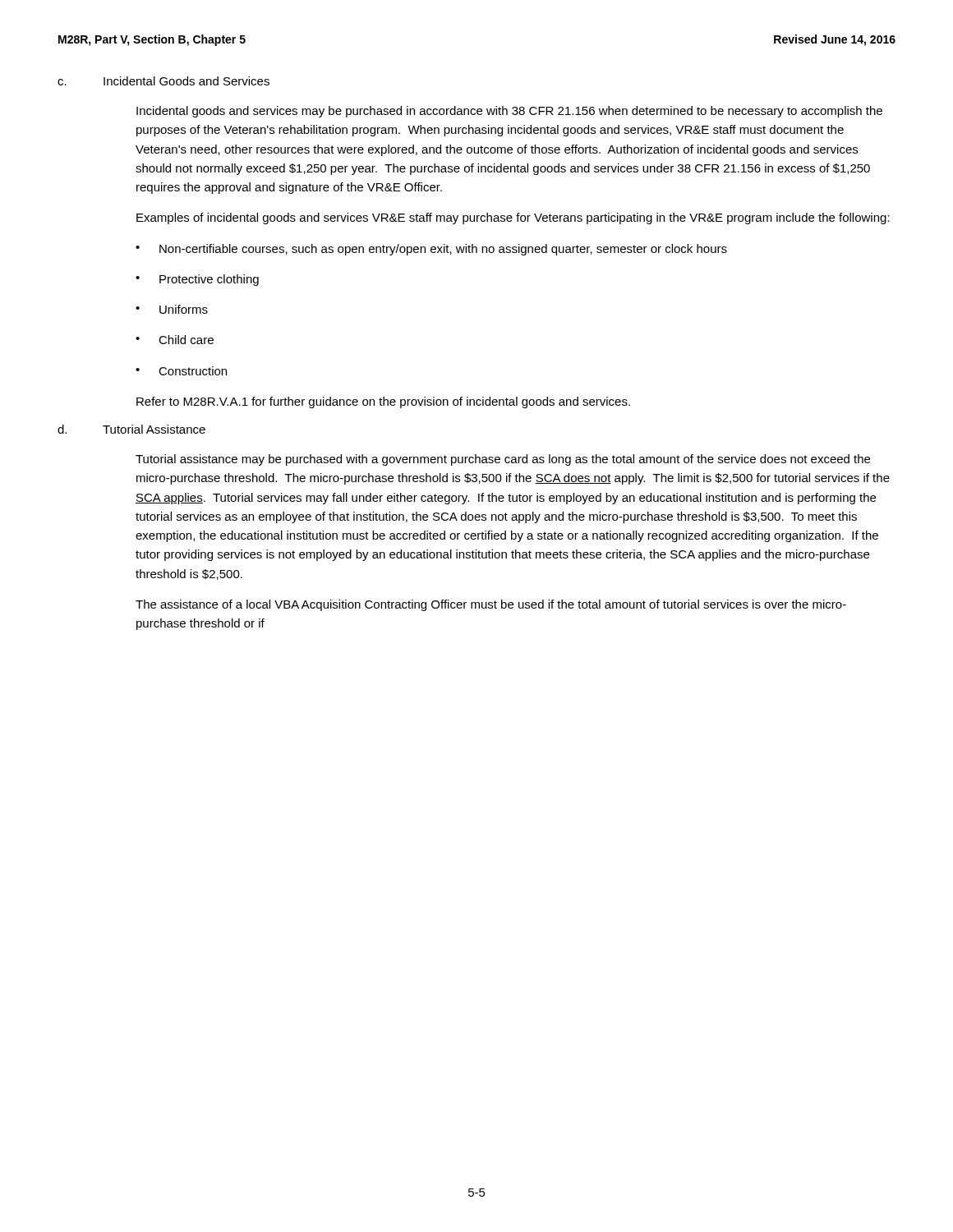Click on the list item that says "• Uniforms"

pos(172,309)
